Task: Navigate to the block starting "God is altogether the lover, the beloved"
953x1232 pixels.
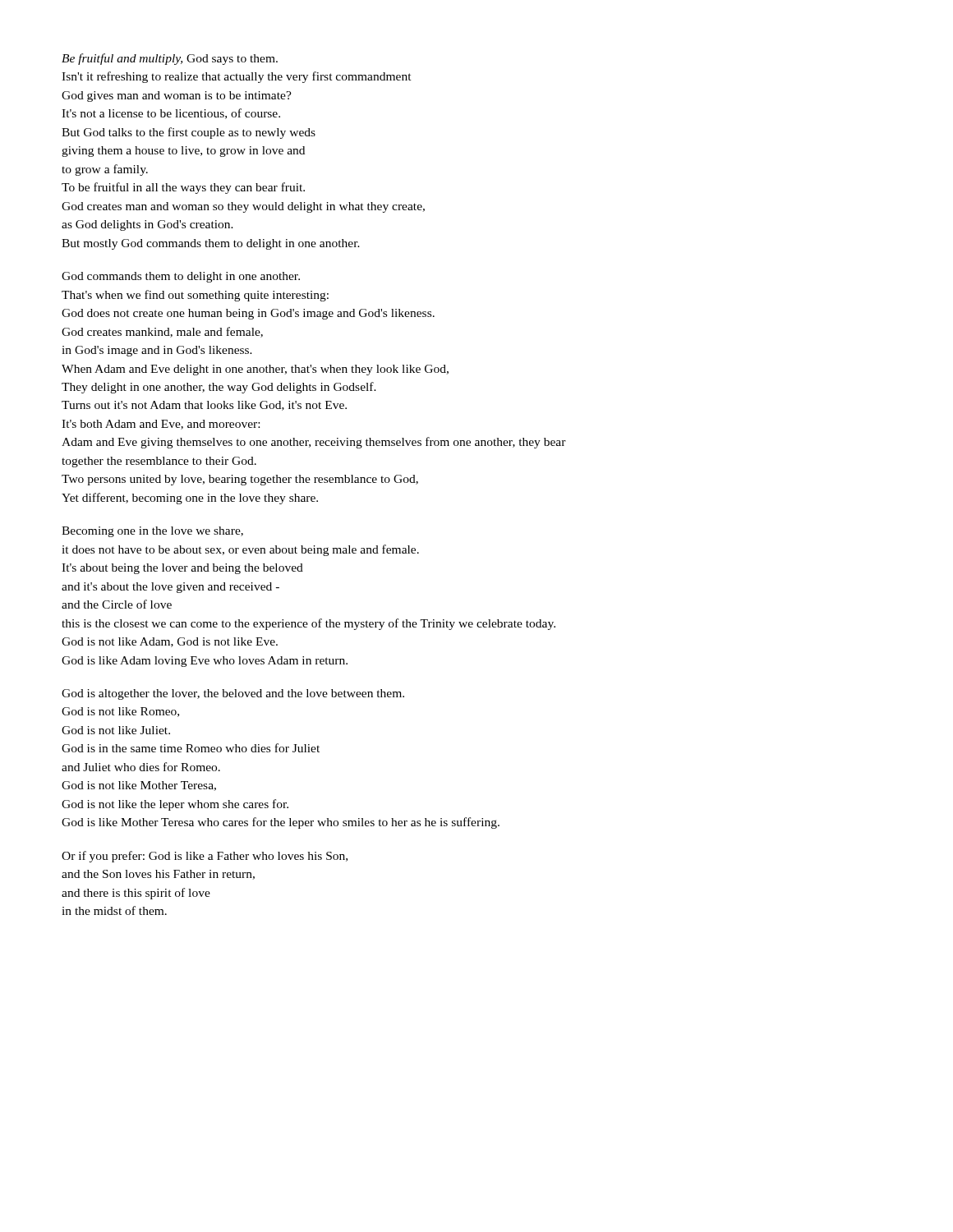Action: [x=281, y=757]
